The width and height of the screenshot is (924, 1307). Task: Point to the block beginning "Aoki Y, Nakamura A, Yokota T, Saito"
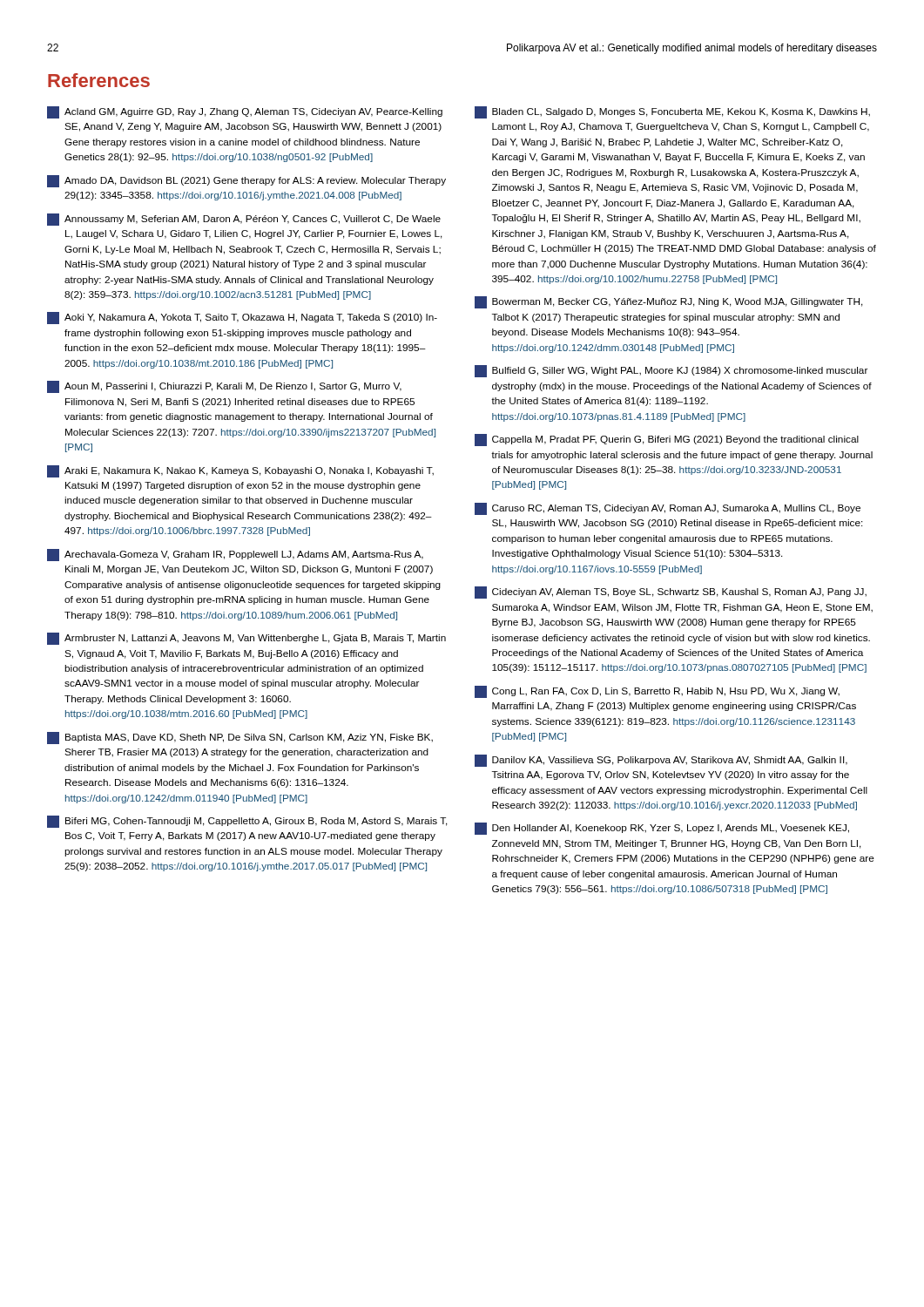pyautogui.click(x=248, y=341)
